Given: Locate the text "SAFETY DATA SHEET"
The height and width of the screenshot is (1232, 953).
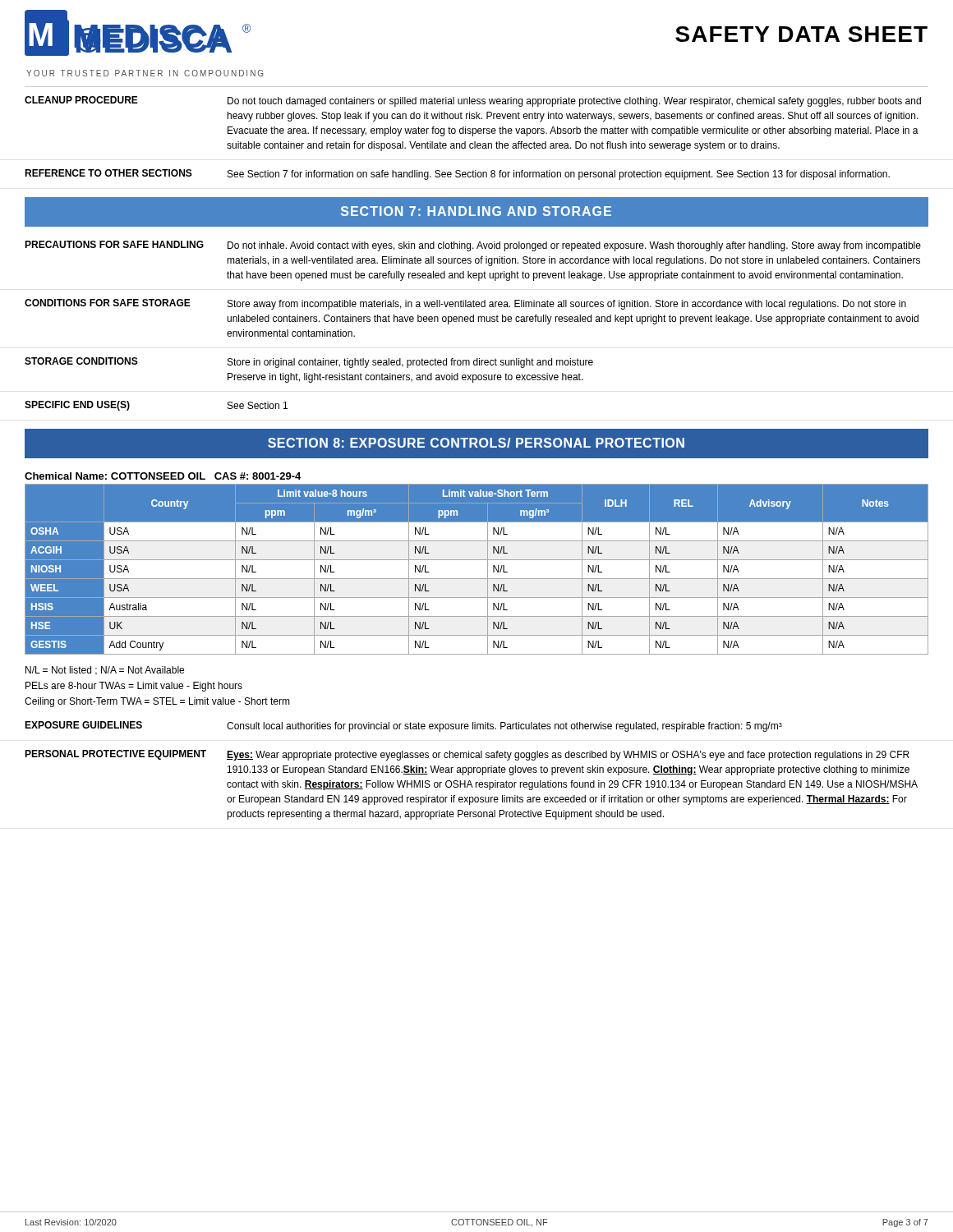Looking at the screenshot, I should [x=802, y=34].
